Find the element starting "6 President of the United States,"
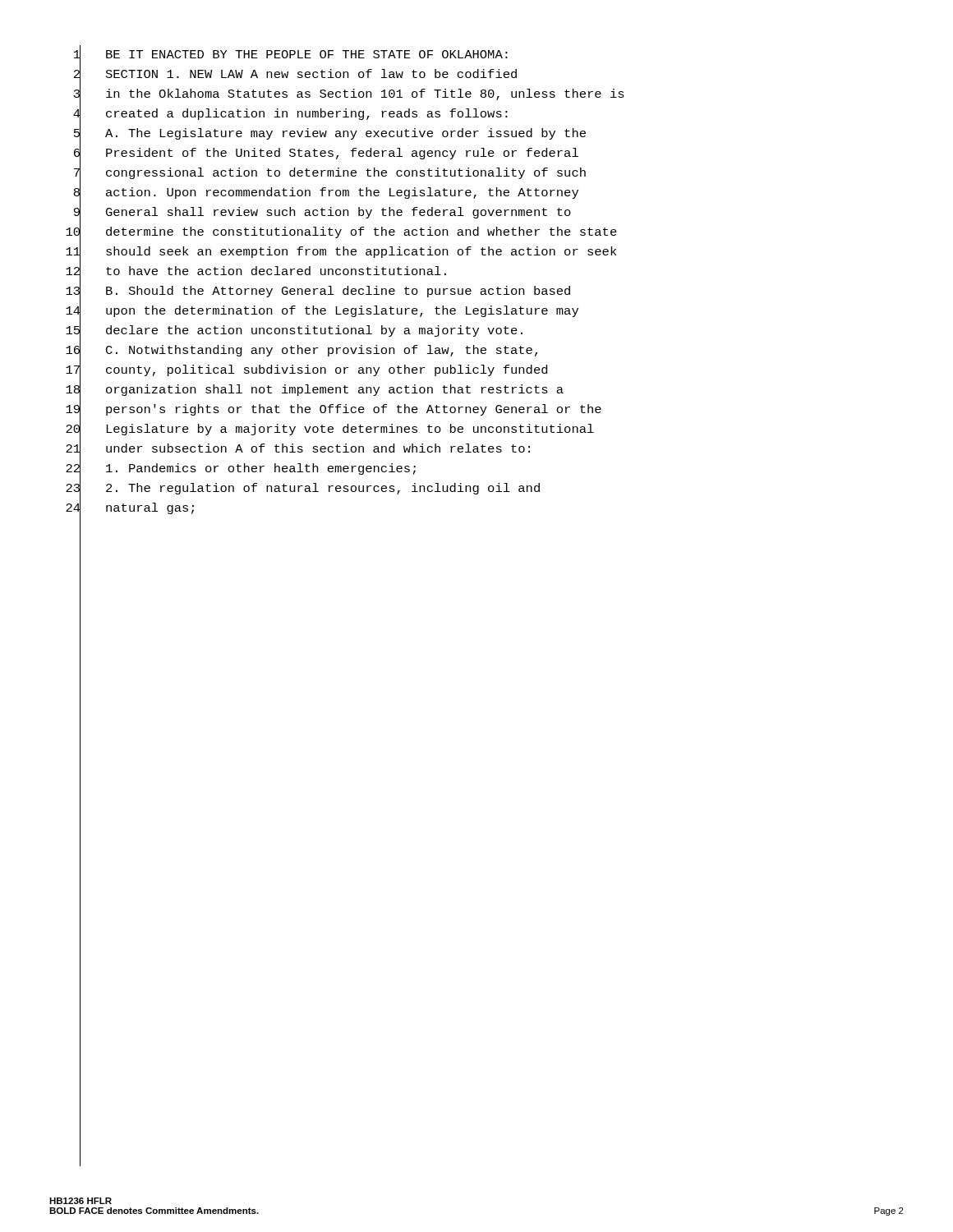The height and width of the screenshot is (1232, 953). pyautogui.click(x=476, y=154)
